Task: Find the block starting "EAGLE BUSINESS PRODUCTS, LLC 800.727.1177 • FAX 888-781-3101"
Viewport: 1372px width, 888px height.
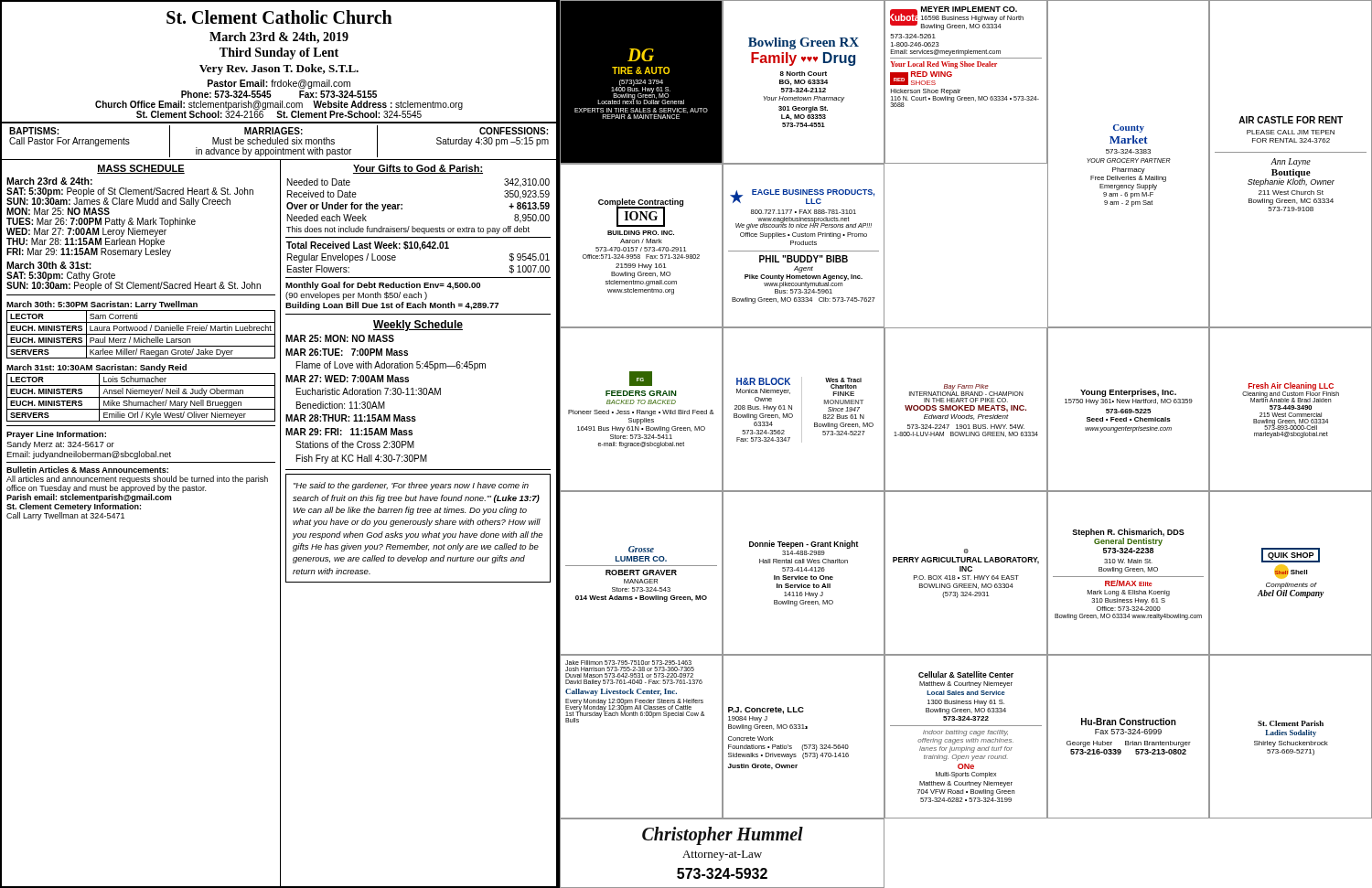Action: point(803,246)
